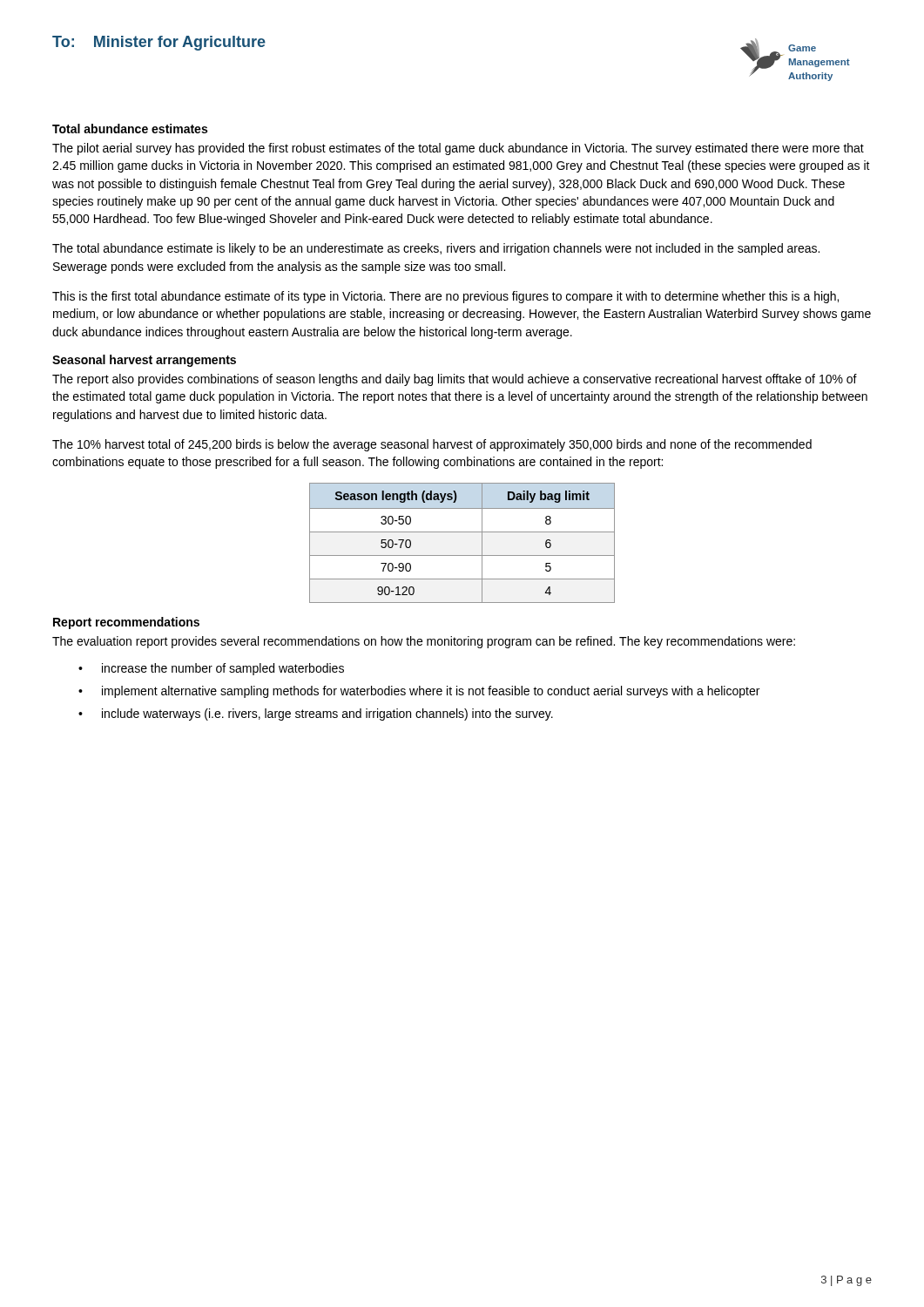Image resolution: width=924 pixels, height=1307 pixels.
Task: Locate the text "Report recommendations"
Action: pos(126,623)
